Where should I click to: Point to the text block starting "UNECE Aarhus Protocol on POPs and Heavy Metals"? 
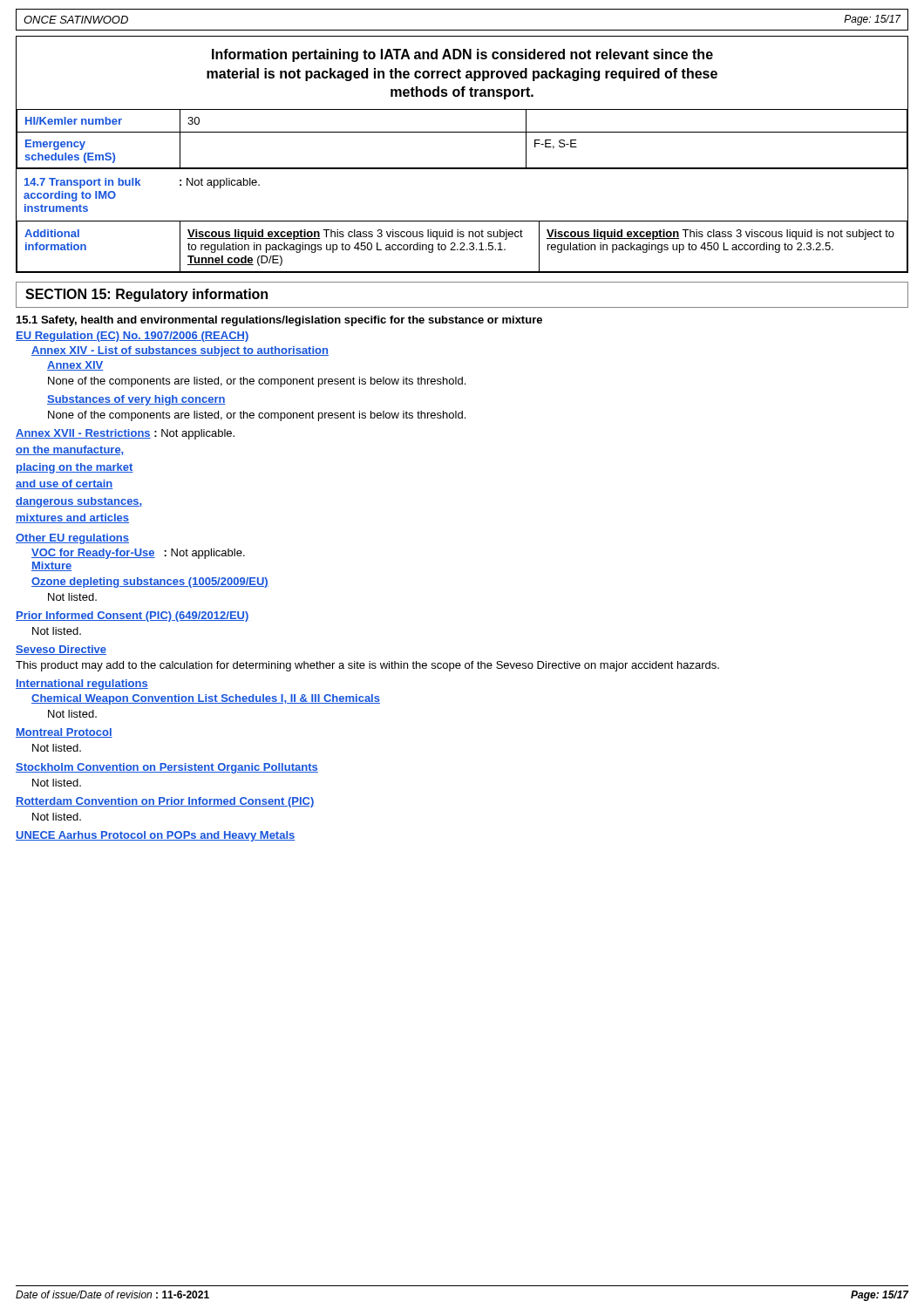coord(155,835)
